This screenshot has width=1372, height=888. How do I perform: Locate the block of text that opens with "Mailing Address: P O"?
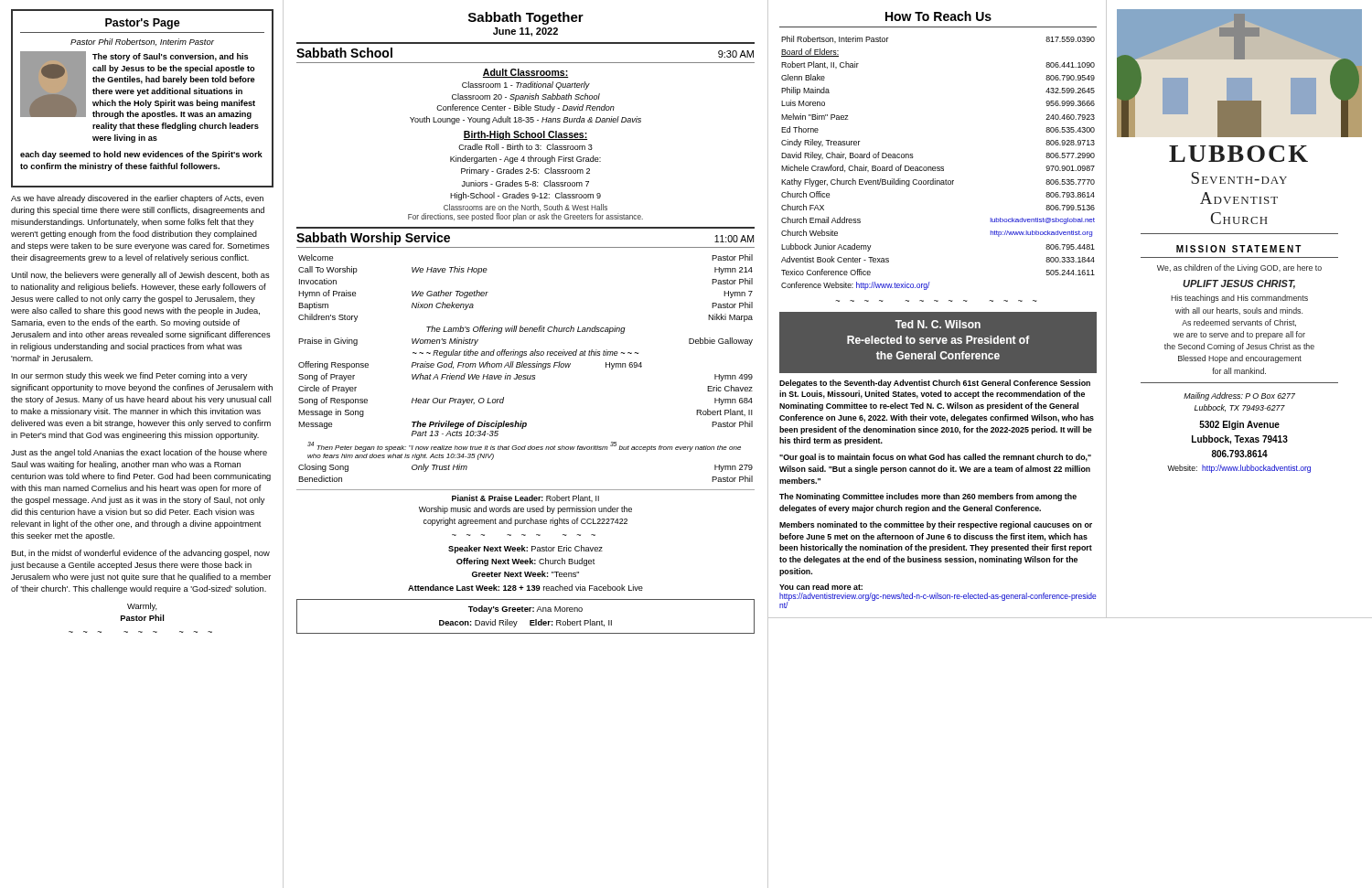point(1239,402)
